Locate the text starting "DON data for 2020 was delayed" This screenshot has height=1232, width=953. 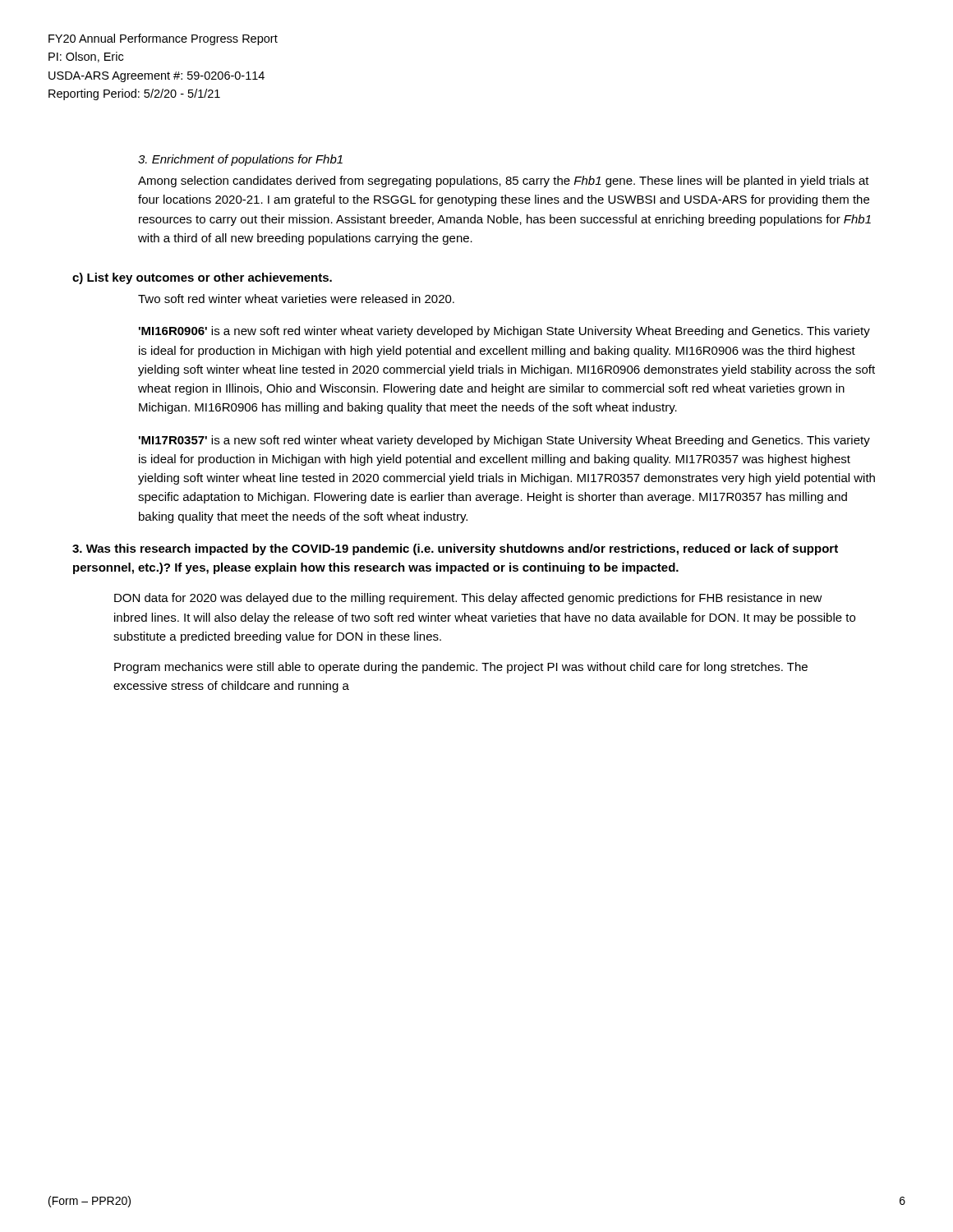pos(485,617)
